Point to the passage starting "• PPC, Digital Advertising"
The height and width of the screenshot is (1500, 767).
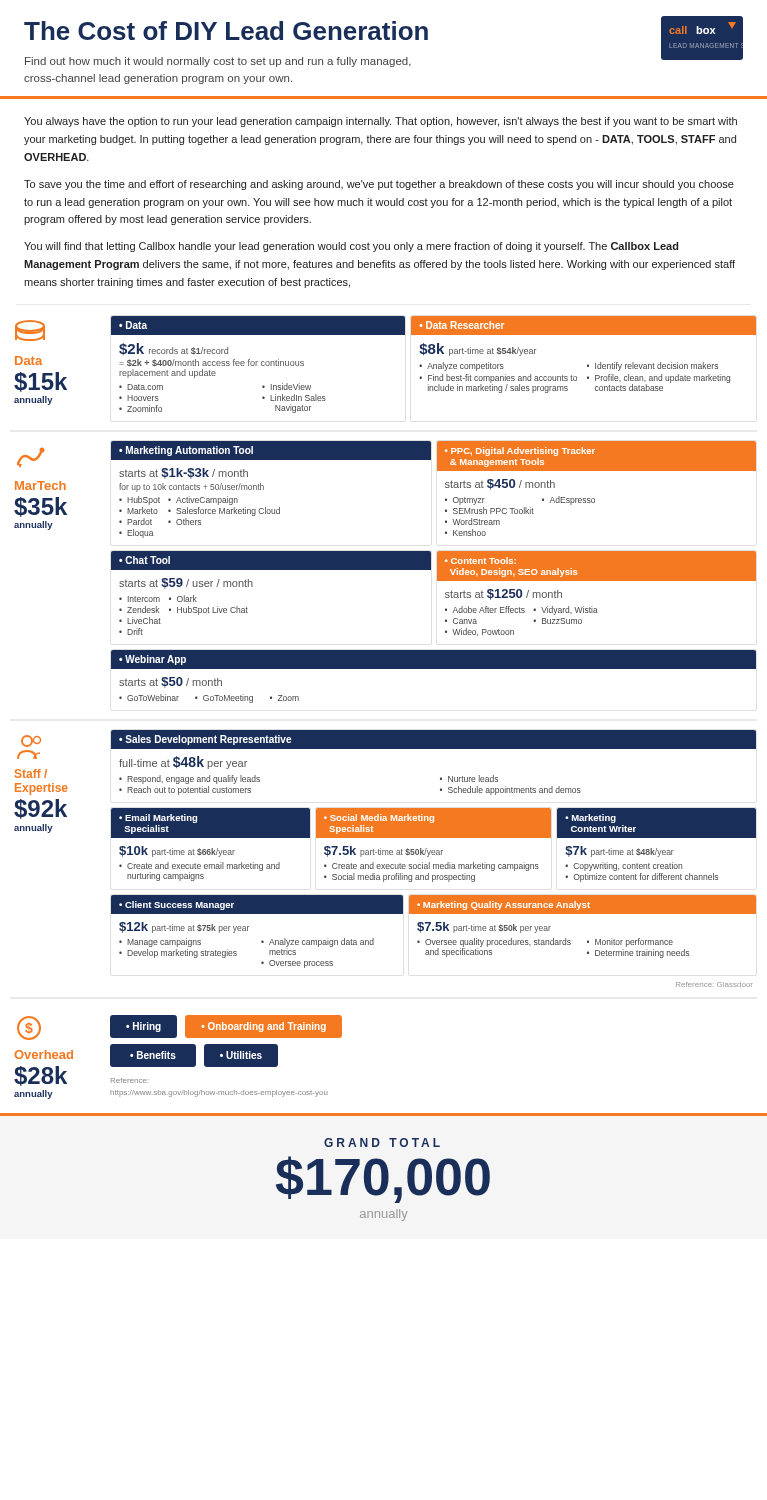pos(596,489)
